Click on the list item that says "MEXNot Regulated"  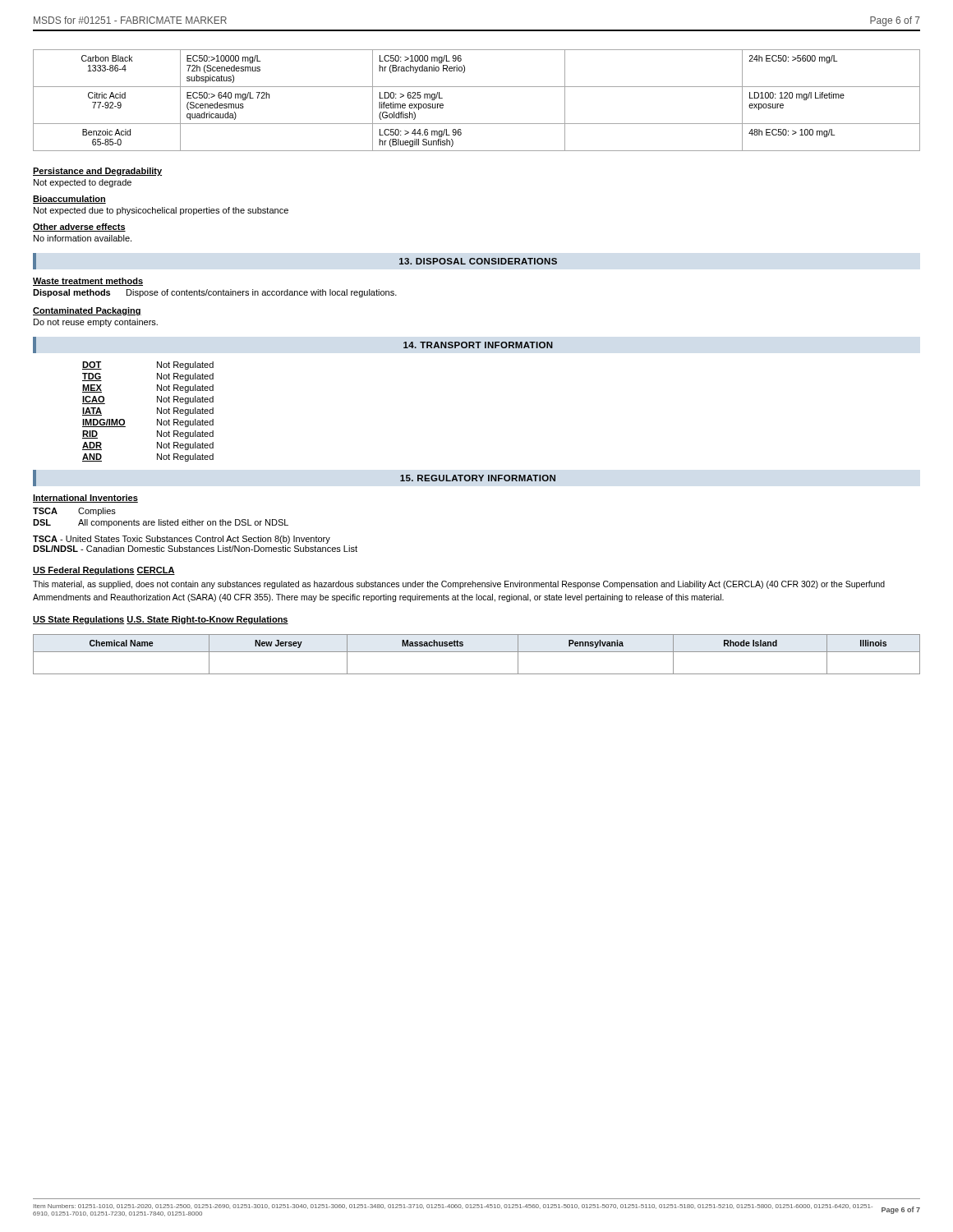pos(148,388)
